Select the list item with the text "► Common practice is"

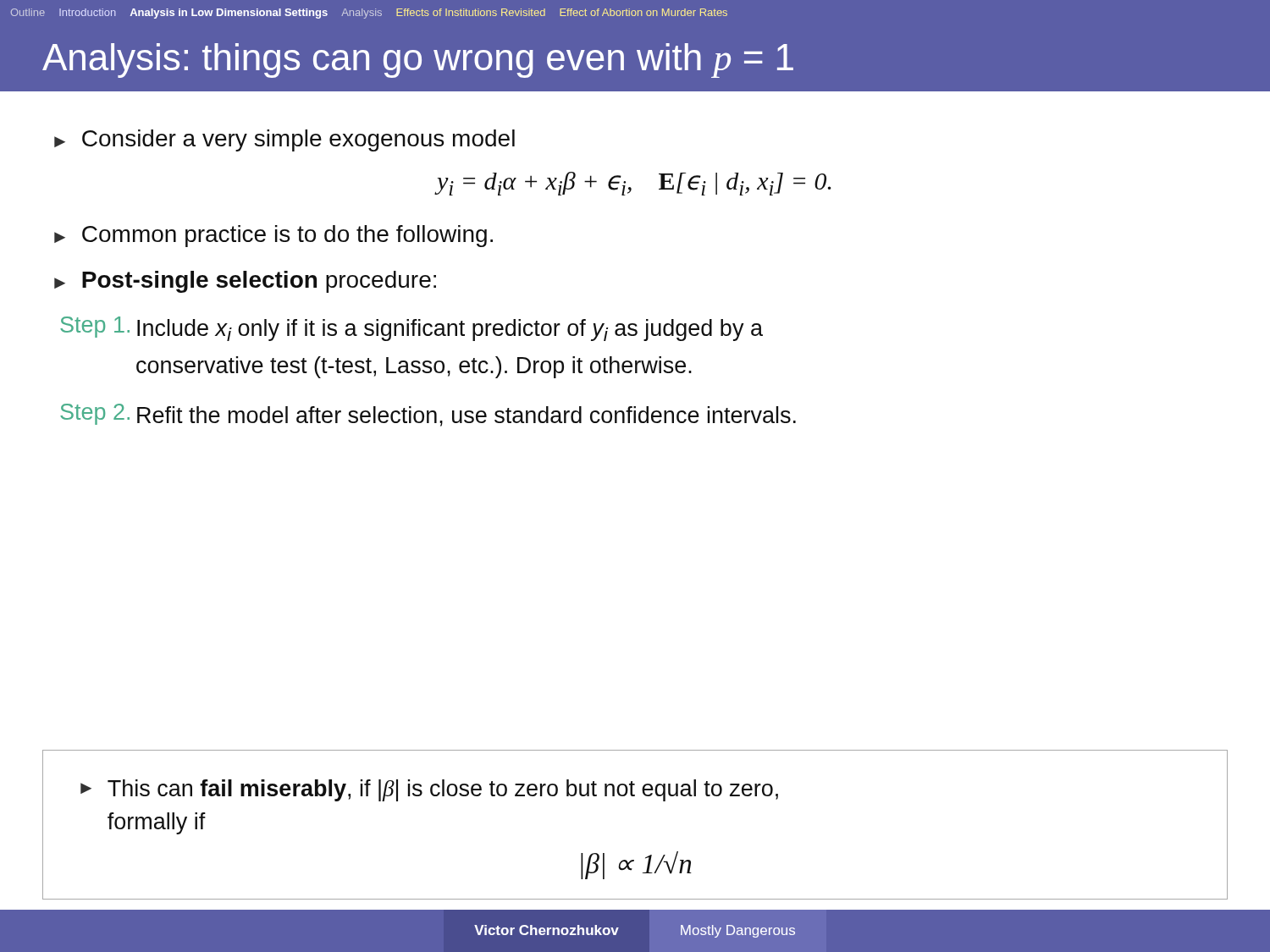tap(273, 234)
